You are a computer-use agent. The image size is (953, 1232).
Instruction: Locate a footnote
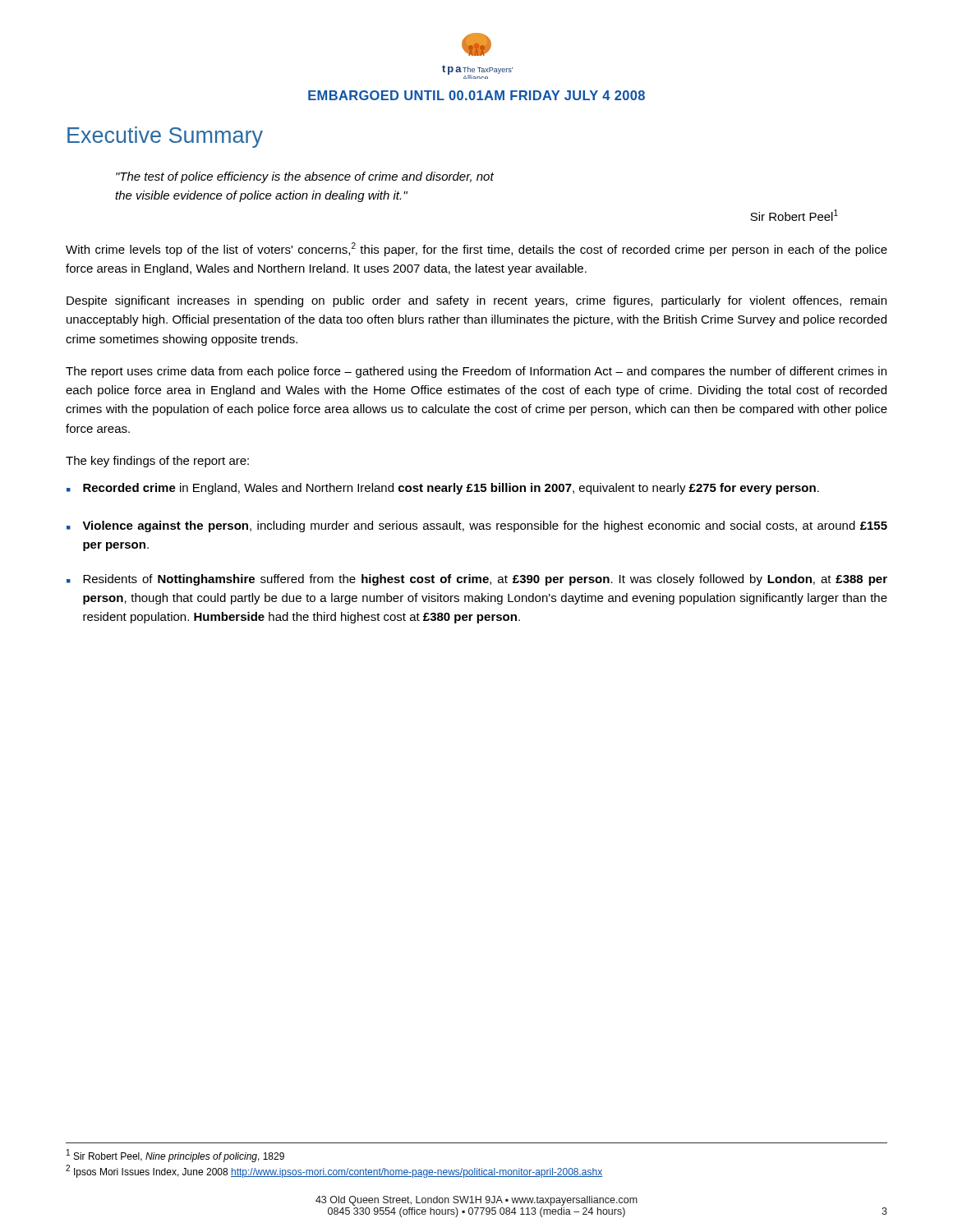[476, 1163]
